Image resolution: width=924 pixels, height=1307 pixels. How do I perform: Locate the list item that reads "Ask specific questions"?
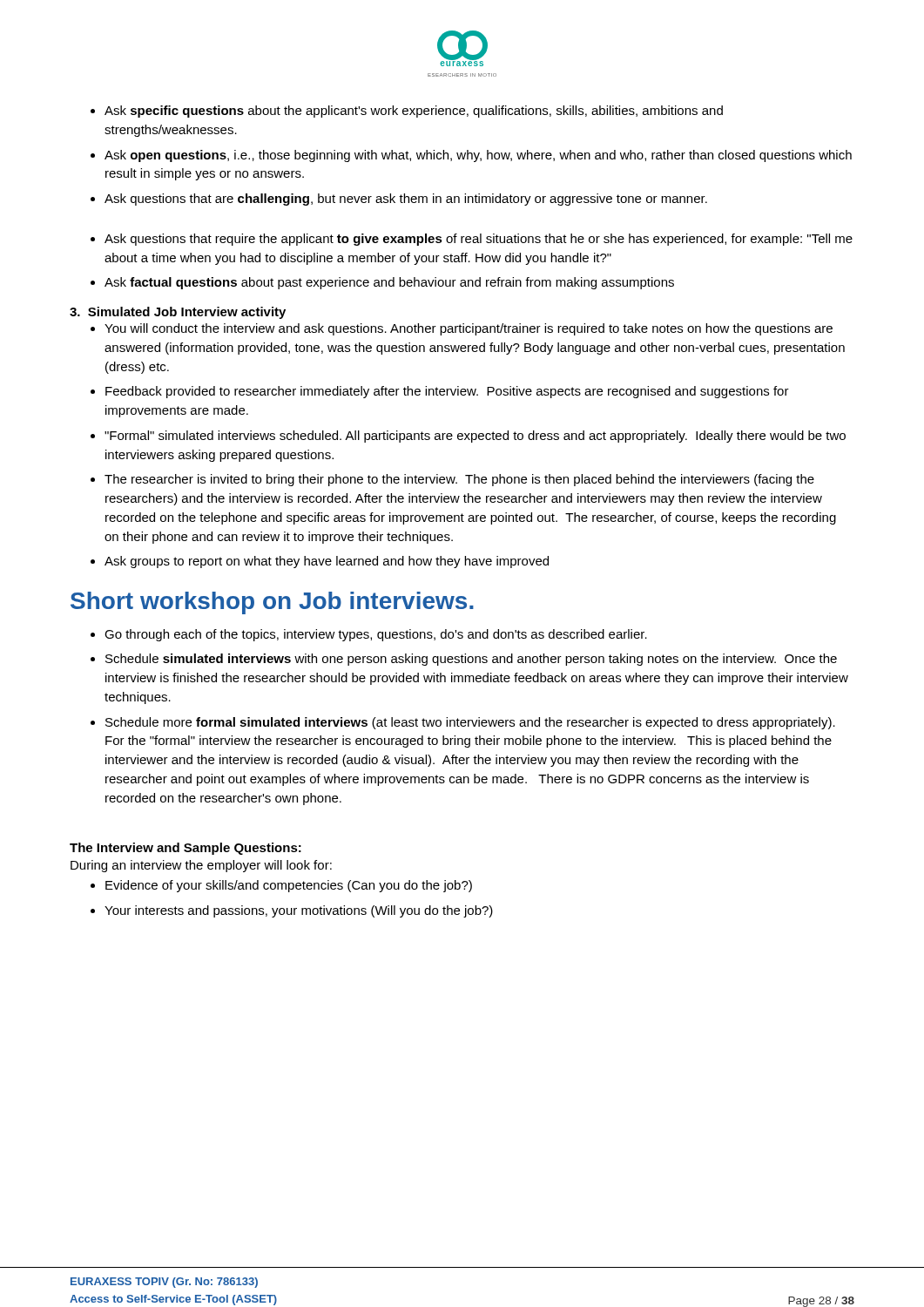pos(479,120)
